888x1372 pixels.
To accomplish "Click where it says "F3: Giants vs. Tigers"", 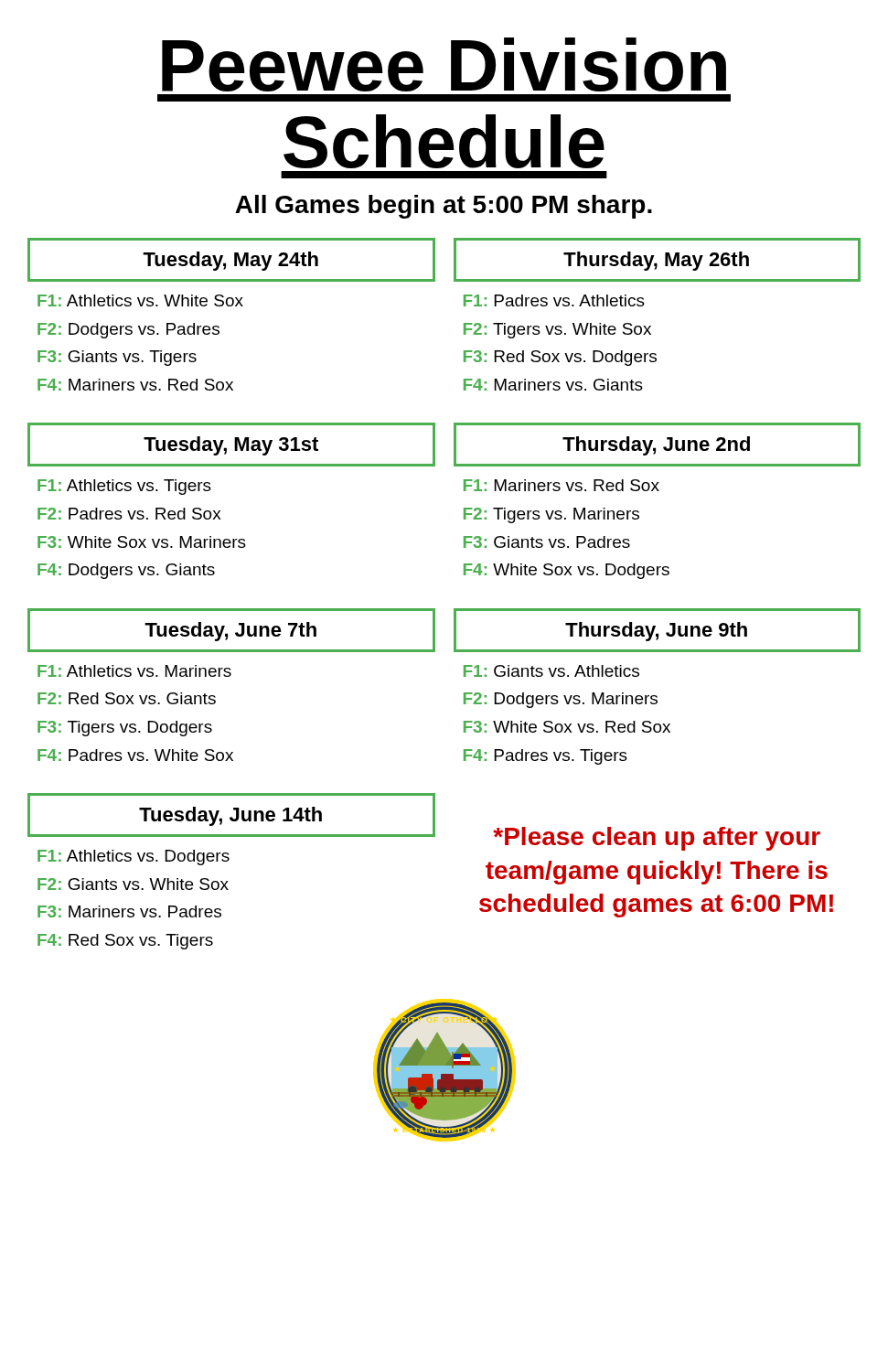I will point(117,356).
